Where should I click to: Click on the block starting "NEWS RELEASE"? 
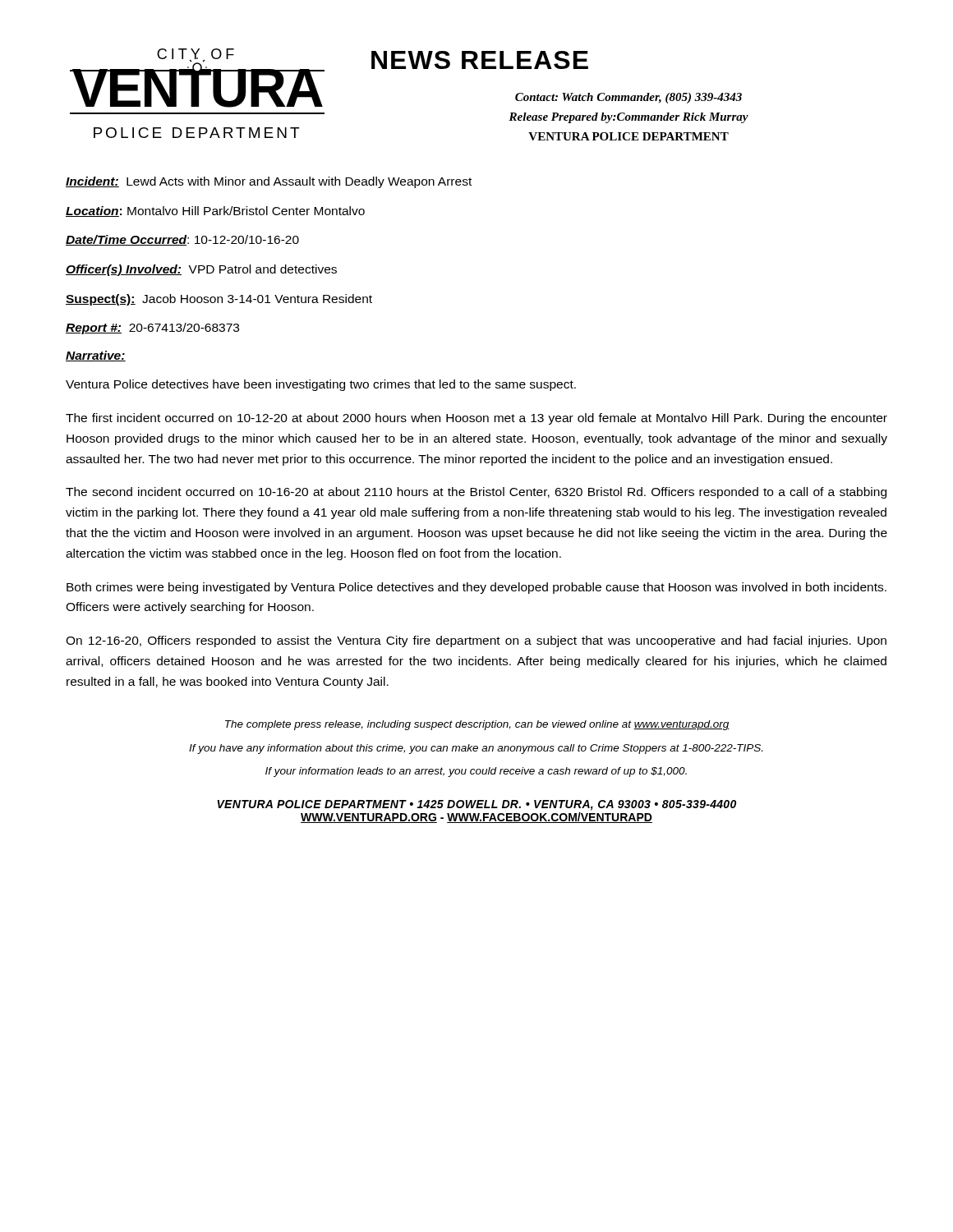tap(480, 60)
